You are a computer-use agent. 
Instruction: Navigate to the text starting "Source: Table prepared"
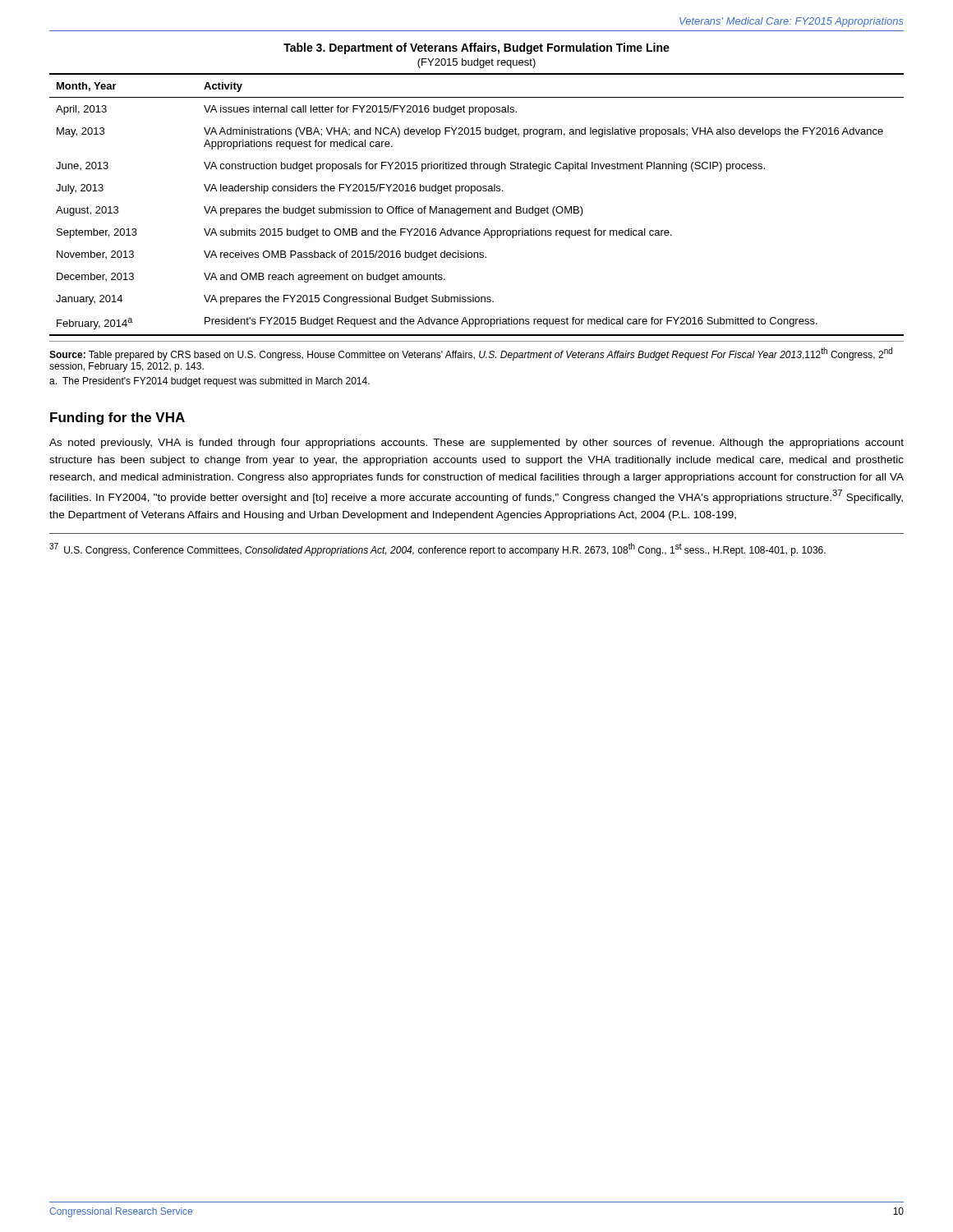(471, 360)
